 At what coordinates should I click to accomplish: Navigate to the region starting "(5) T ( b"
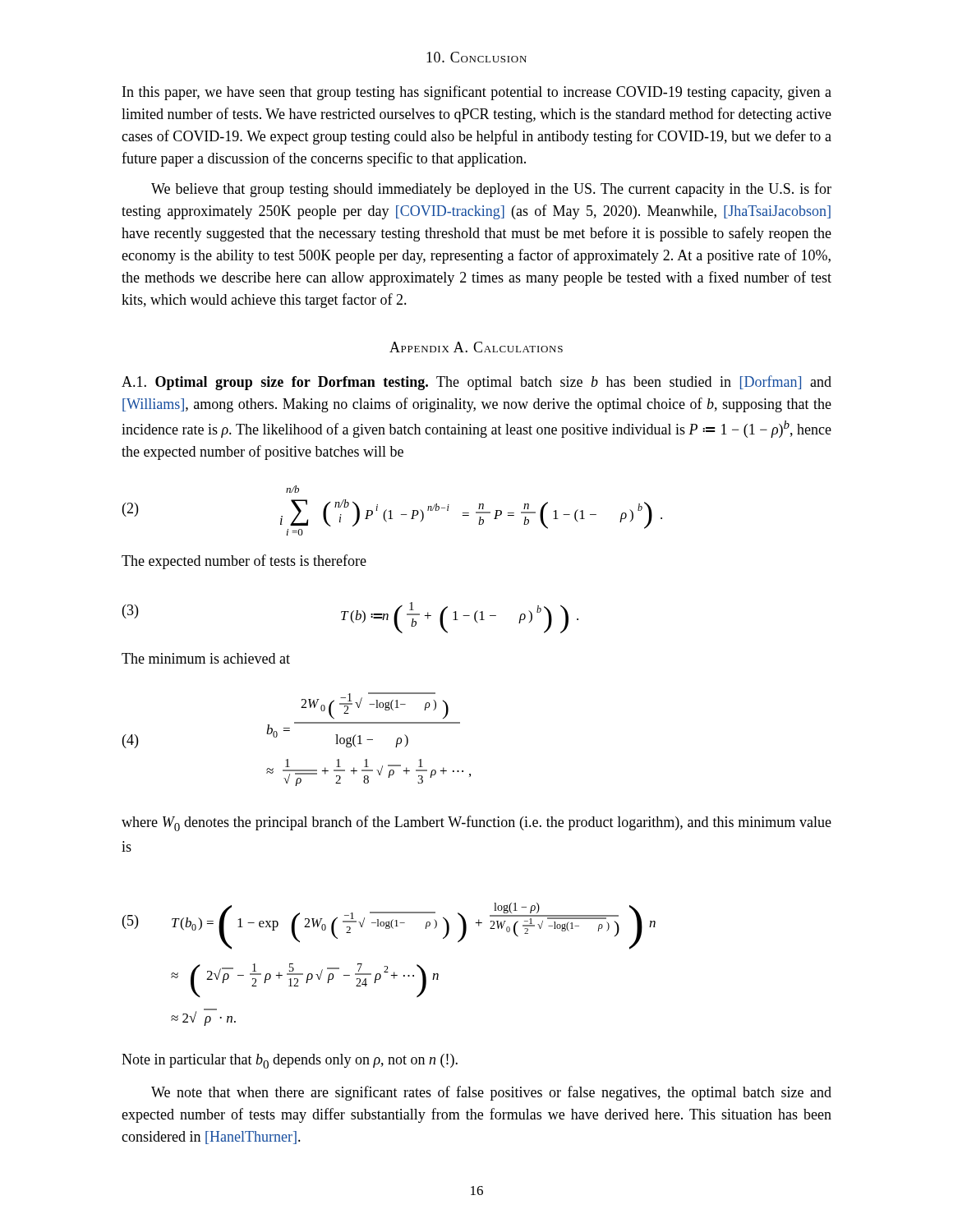point(389,926)
